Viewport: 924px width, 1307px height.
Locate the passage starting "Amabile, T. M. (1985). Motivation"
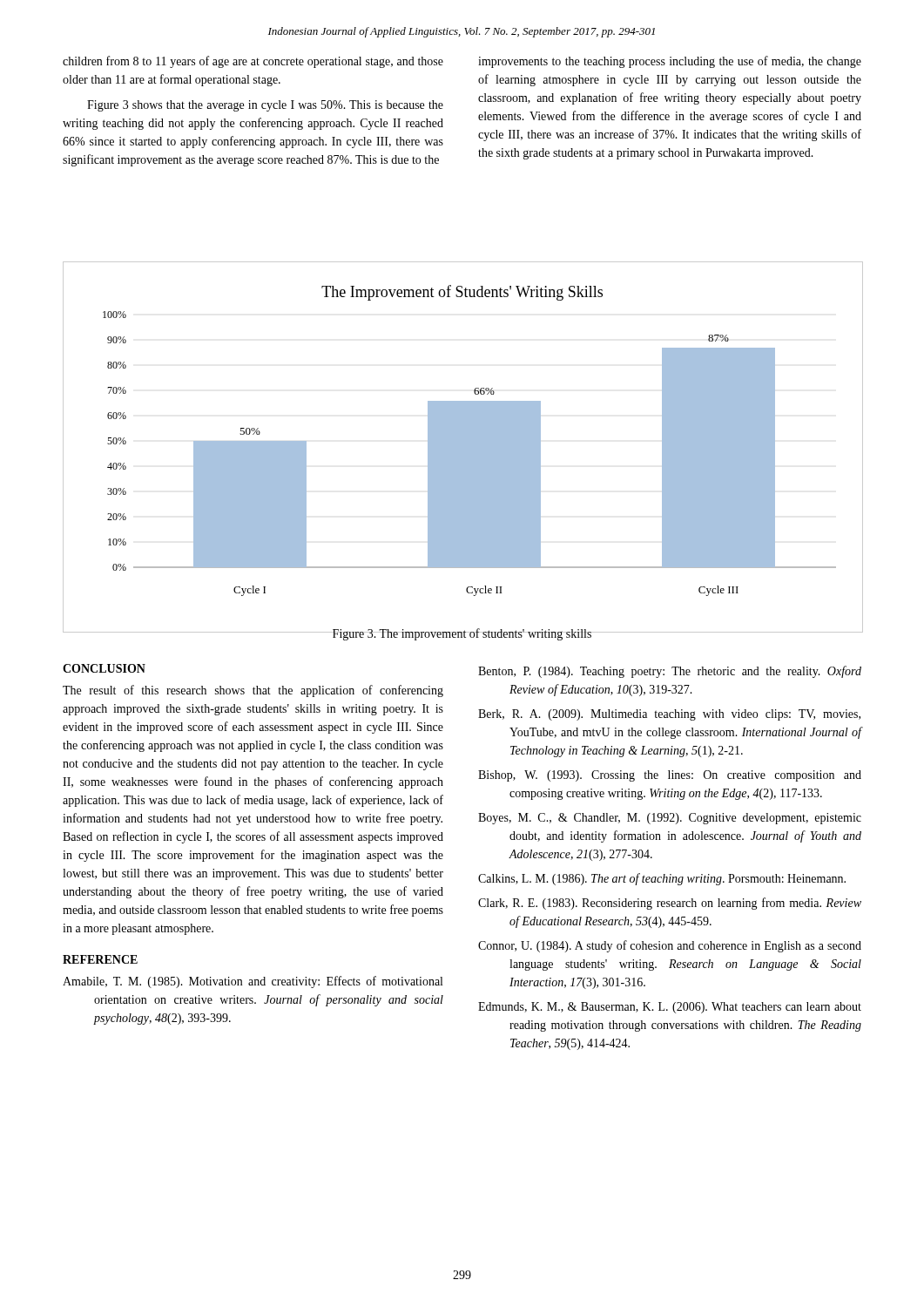(x=253, y=1000)
